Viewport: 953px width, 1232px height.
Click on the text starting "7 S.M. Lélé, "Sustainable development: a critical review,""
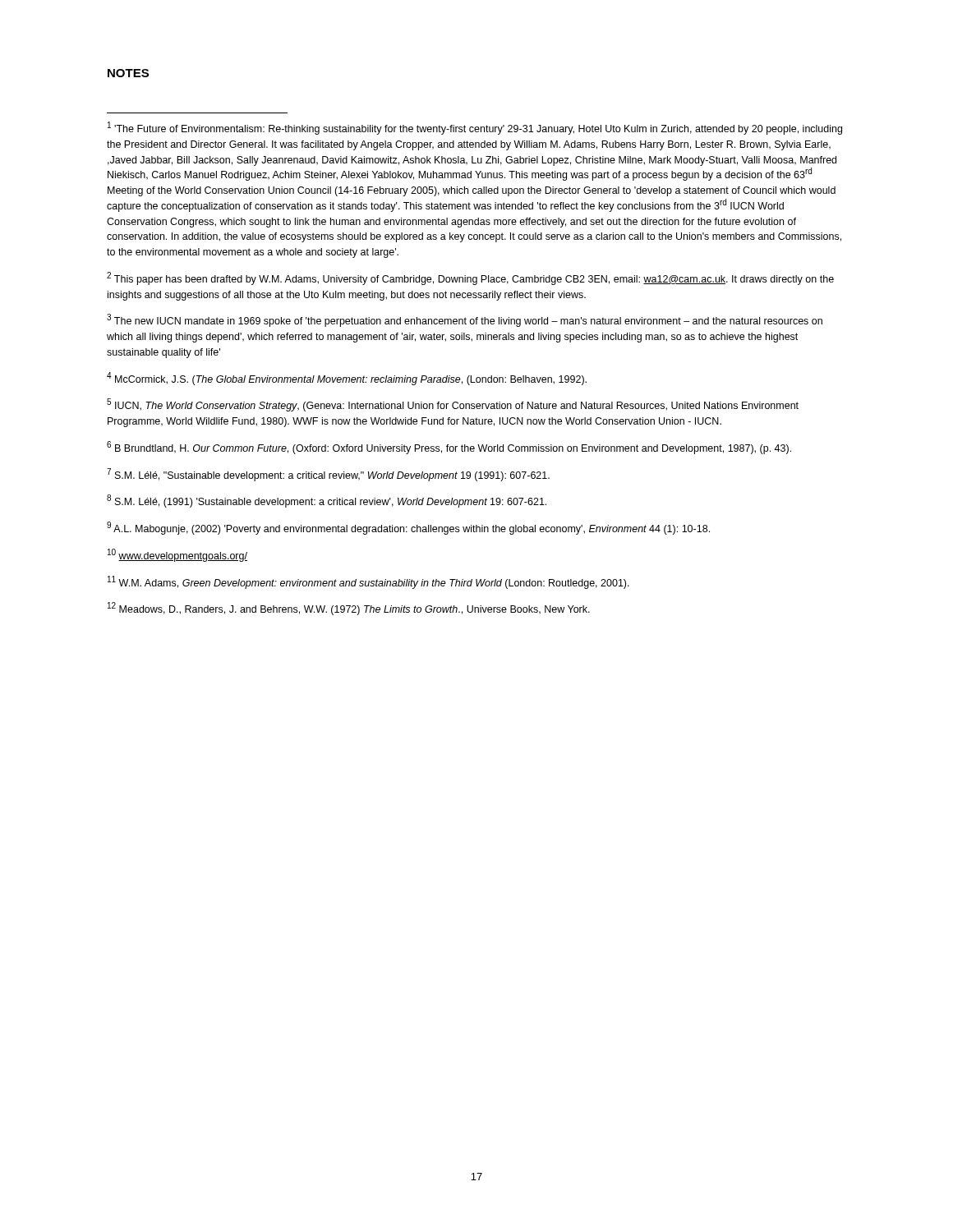(x=328, y=474)
